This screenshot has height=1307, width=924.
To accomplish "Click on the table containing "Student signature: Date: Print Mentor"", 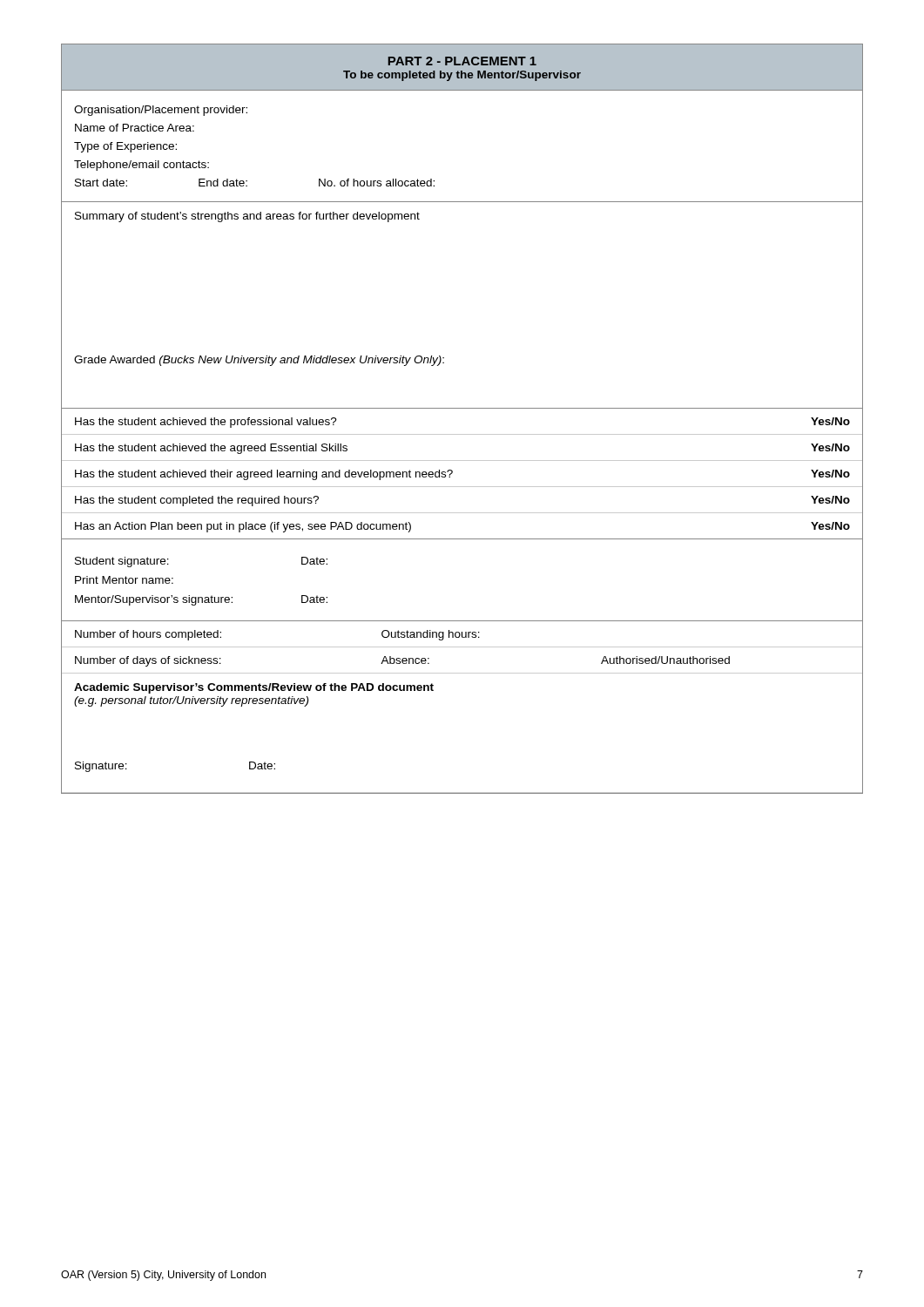I will 462,580.
